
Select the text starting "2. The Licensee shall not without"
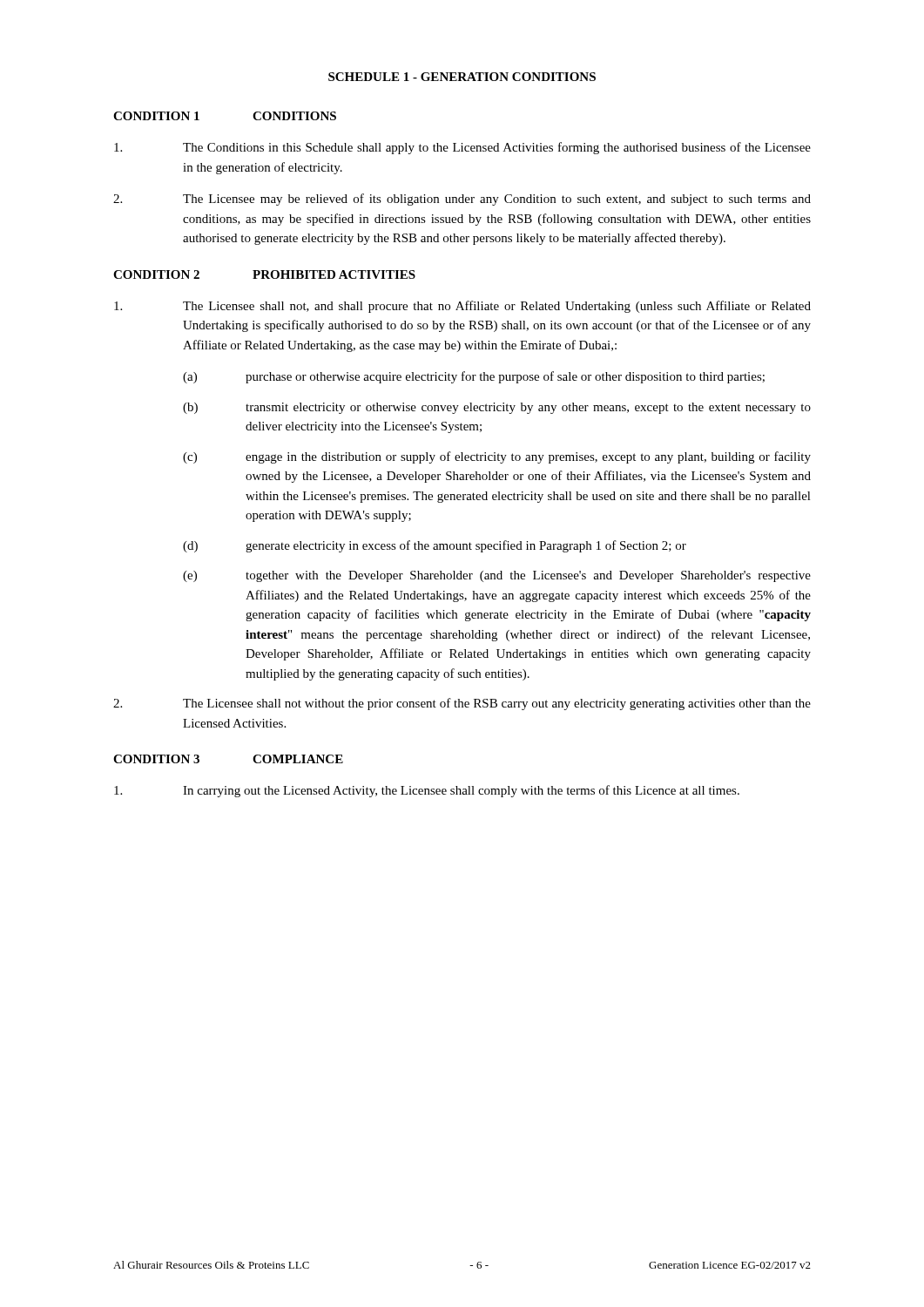462,713
